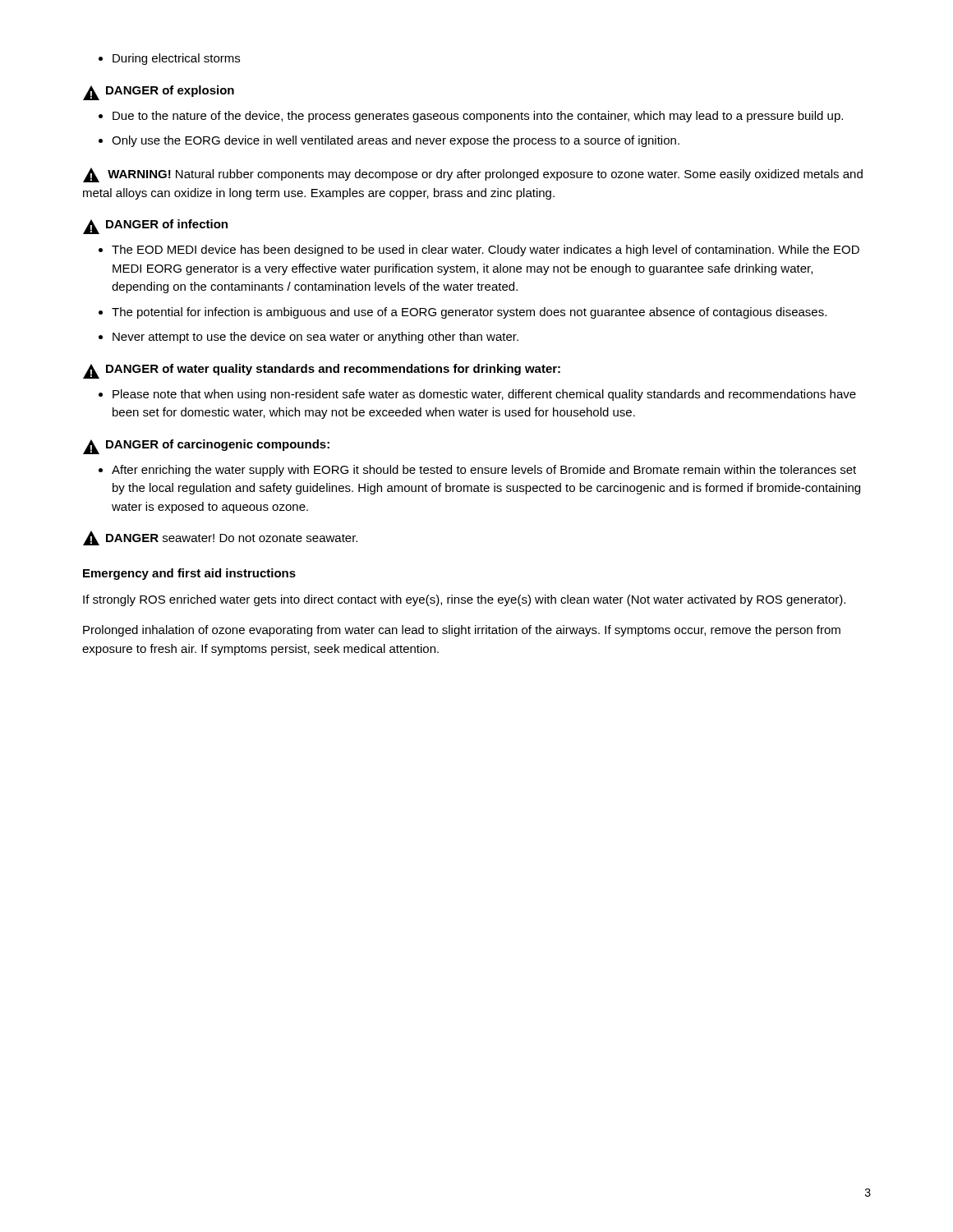The height and width of the screenshot is (1232, 953).
Task: Locate the list item that reads "The potential for infection is ambiguous and"
Action: coord(491,312)
